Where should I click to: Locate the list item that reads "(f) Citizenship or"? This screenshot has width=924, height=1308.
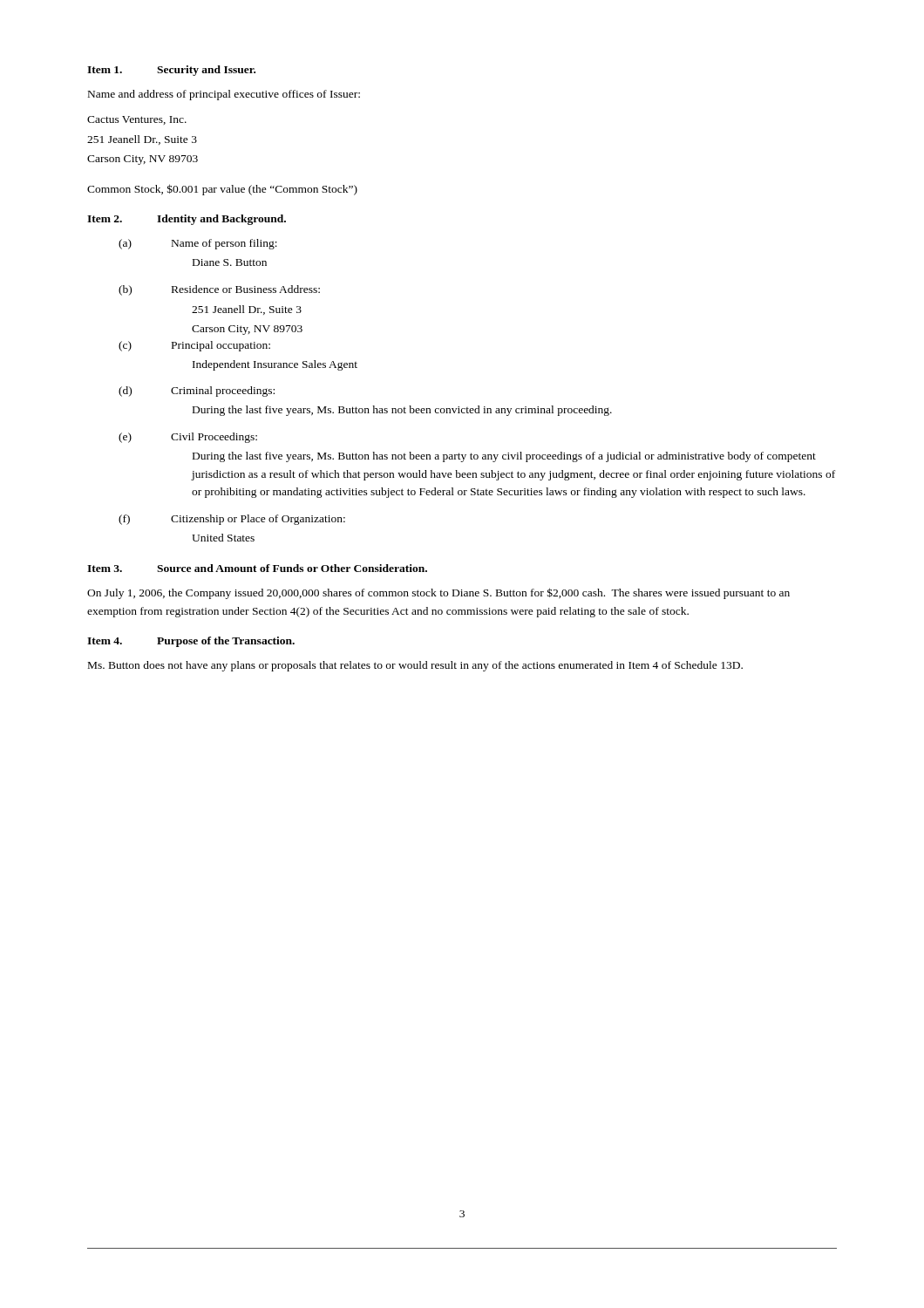click(216, 519)
